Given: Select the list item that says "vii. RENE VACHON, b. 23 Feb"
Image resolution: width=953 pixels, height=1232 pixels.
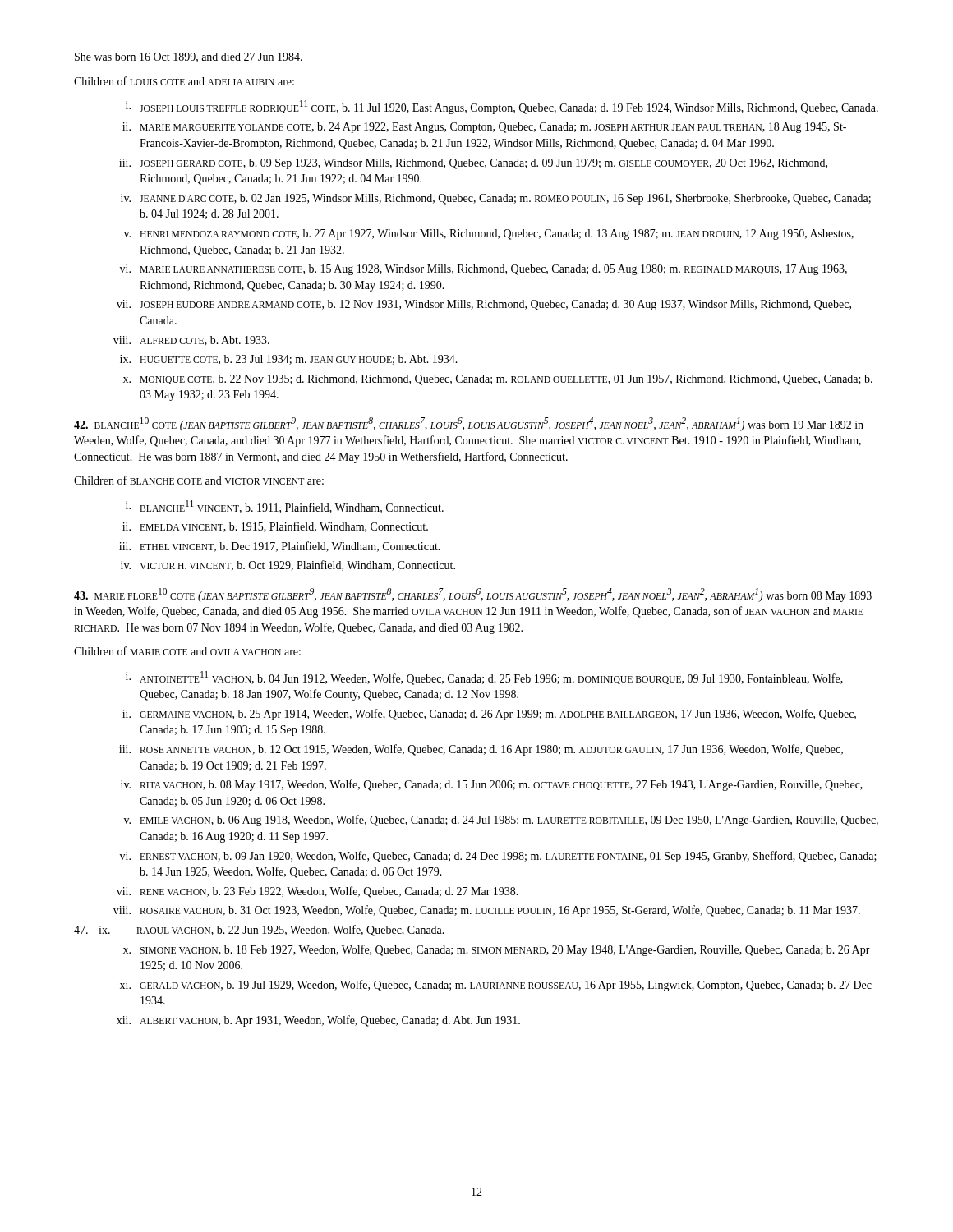Looking at the screenshot, I should click(x=476, y=892).
